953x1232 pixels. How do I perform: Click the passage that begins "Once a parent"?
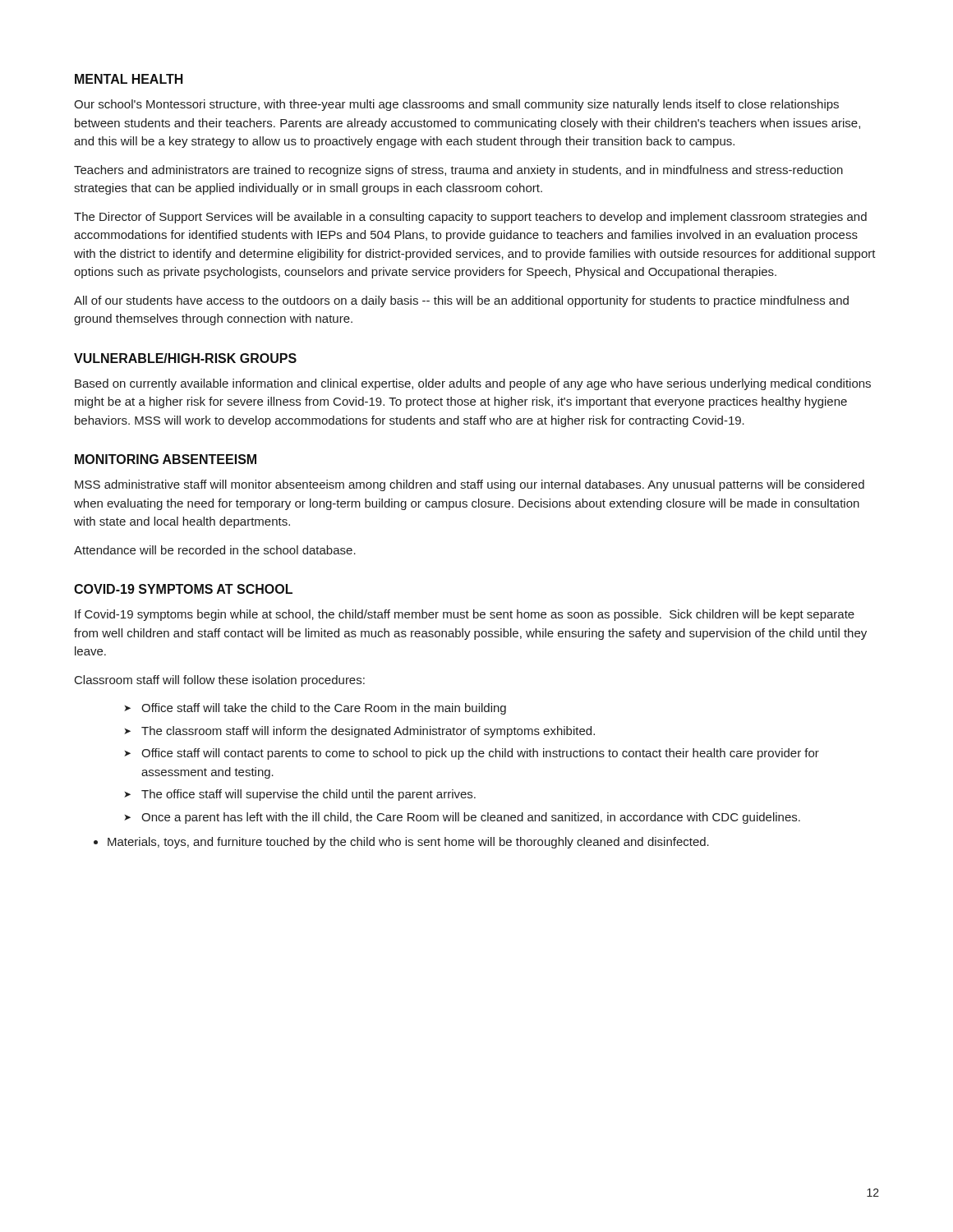tap(471, 816)
